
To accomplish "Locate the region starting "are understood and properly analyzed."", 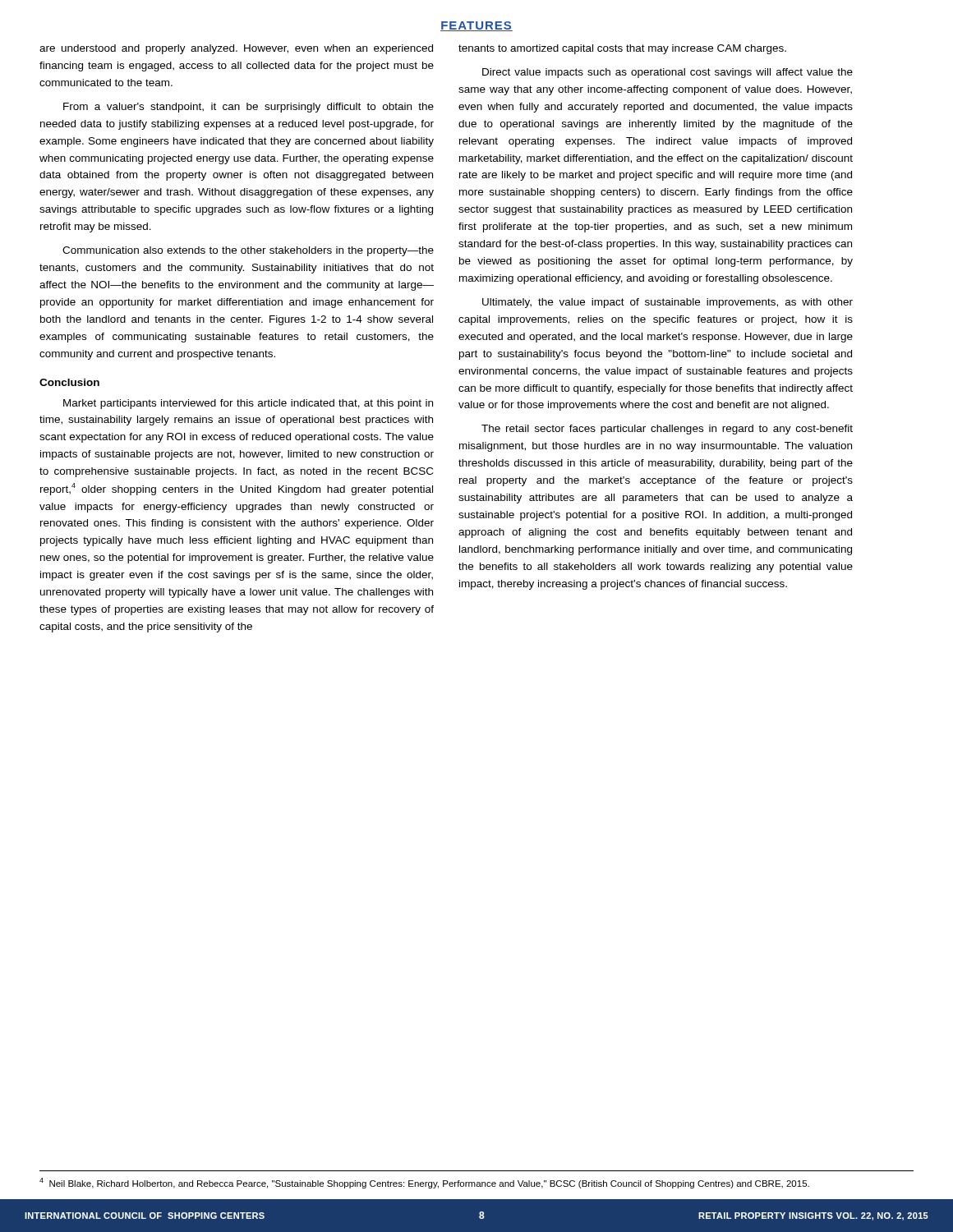I will pyautogui.click(x=237, y=66).
